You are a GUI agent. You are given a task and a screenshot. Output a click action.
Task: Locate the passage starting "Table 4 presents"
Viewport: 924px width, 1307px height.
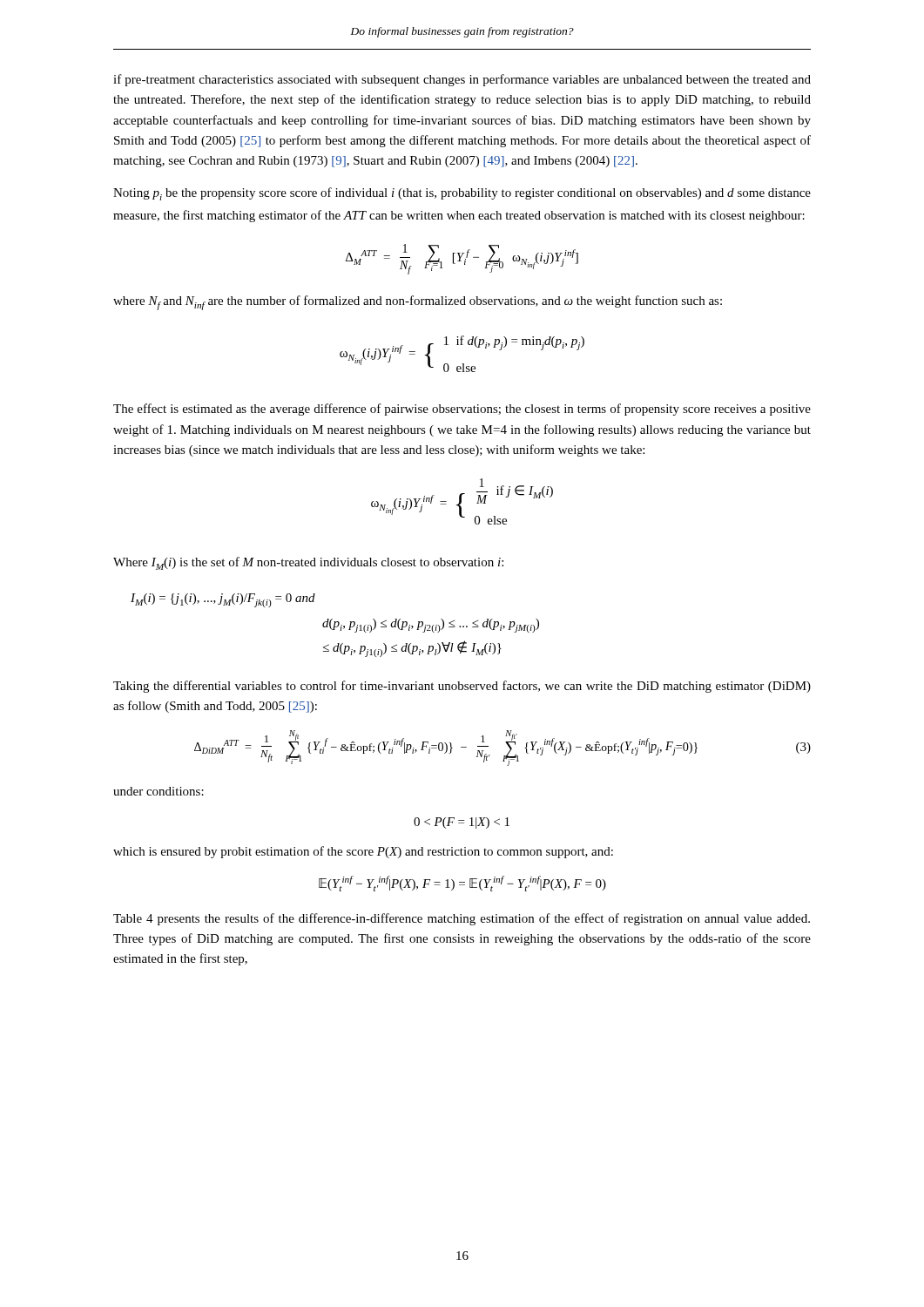462,939
